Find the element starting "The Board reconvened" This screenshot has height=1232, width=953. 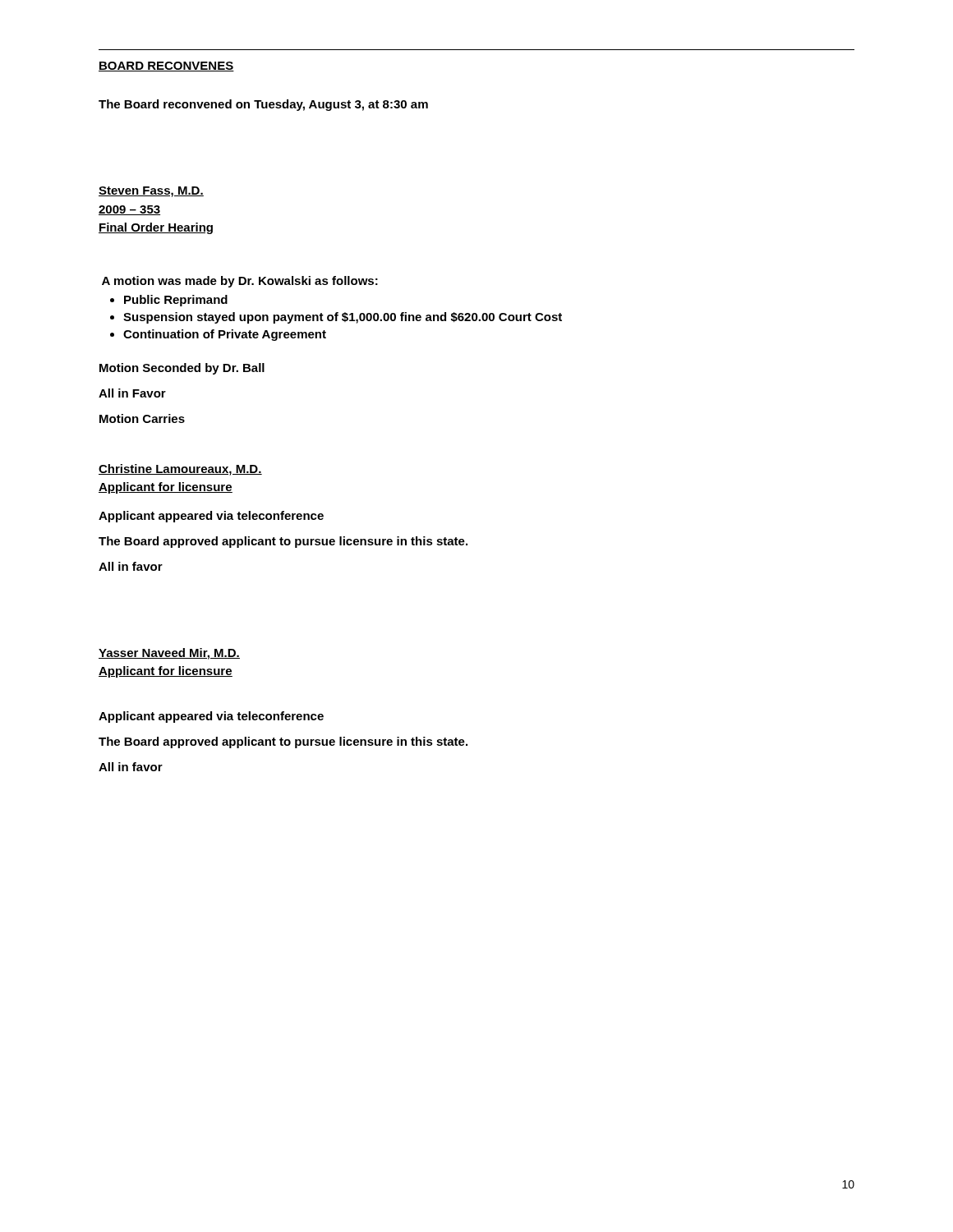tap(264, 104)
